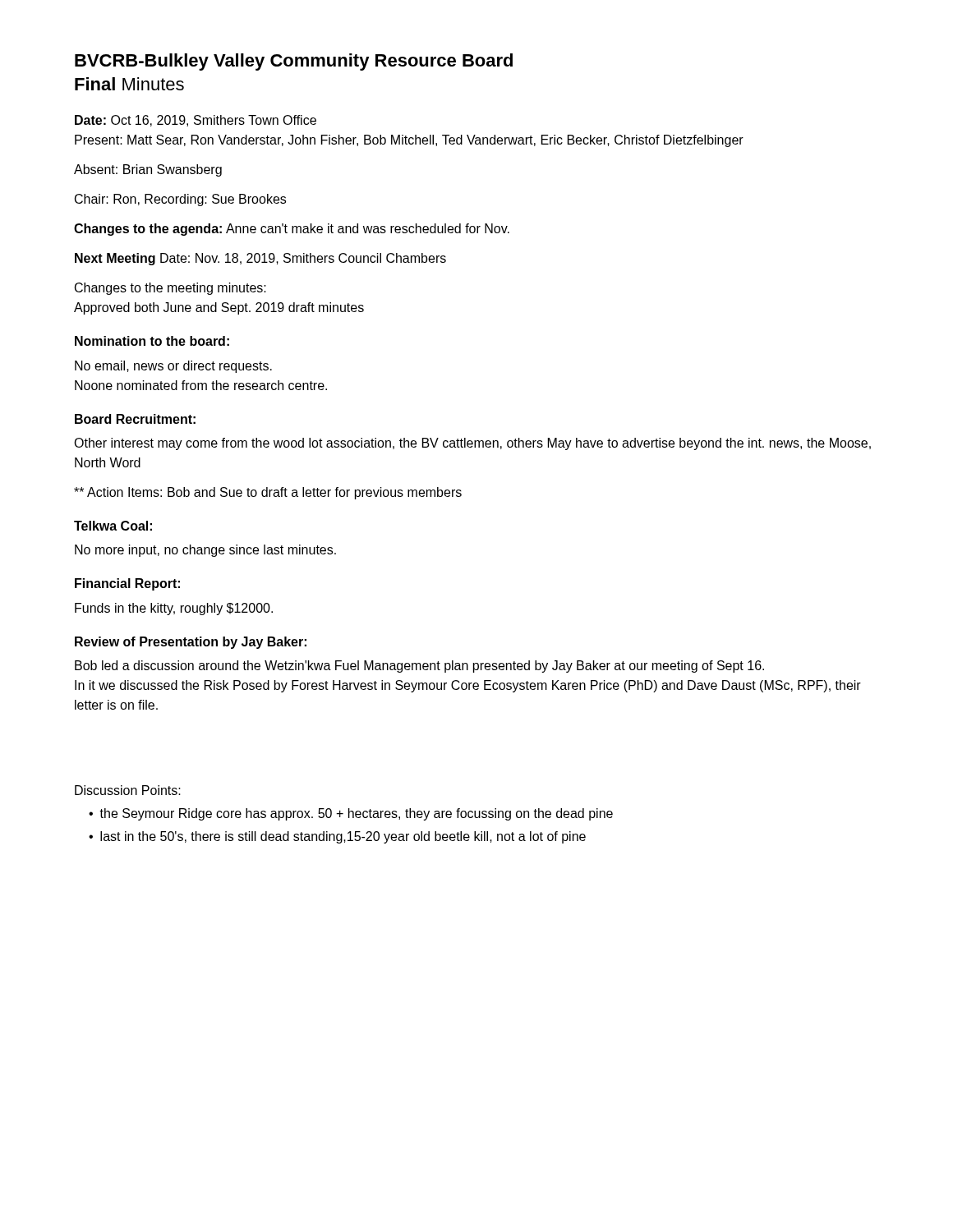Select the block starting "Discussion Points:"
The width and height of the screenshot is (953, 1232).
click(128, 791)
